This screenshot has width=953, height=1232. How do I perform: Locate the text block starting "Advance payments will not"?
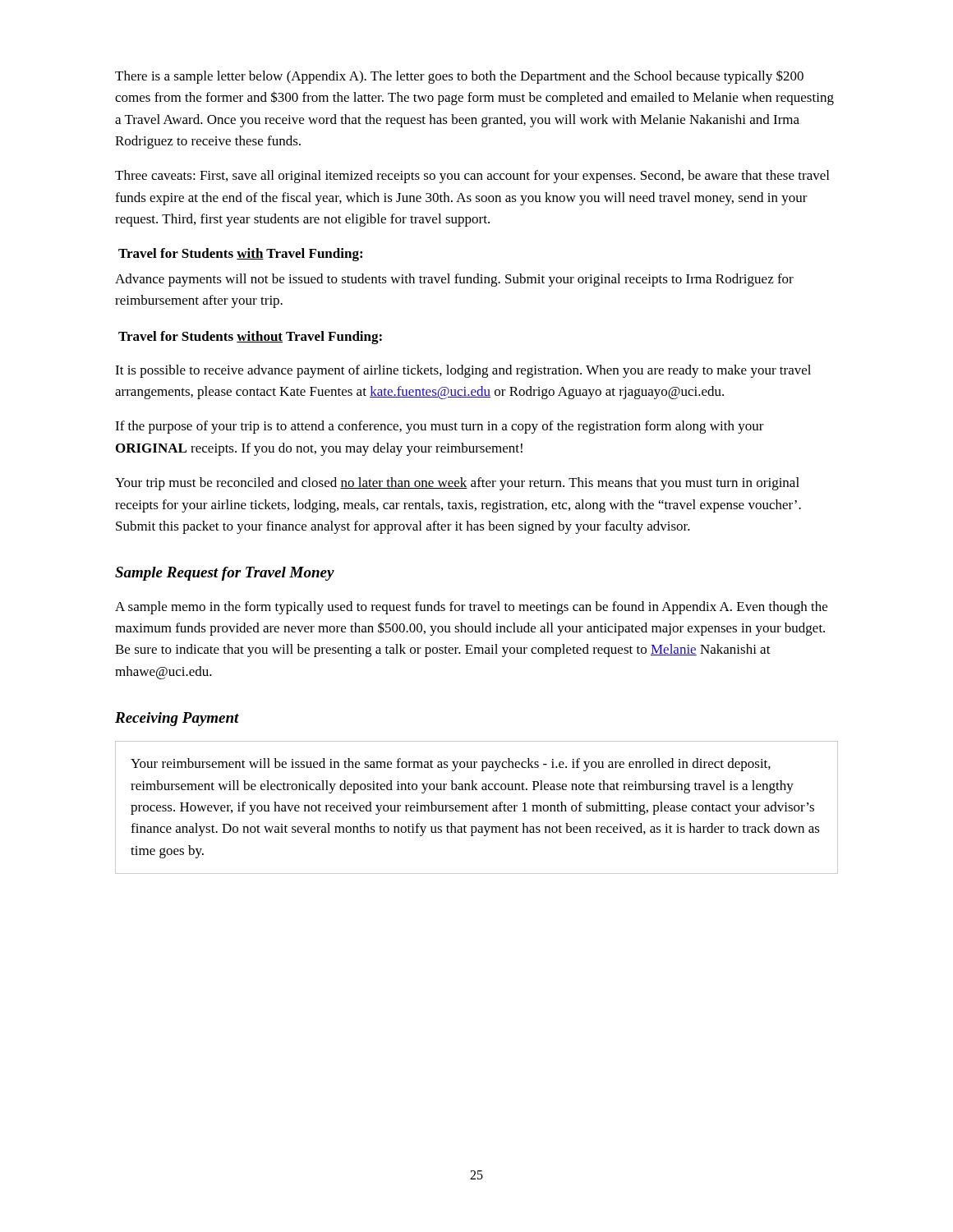476,290
